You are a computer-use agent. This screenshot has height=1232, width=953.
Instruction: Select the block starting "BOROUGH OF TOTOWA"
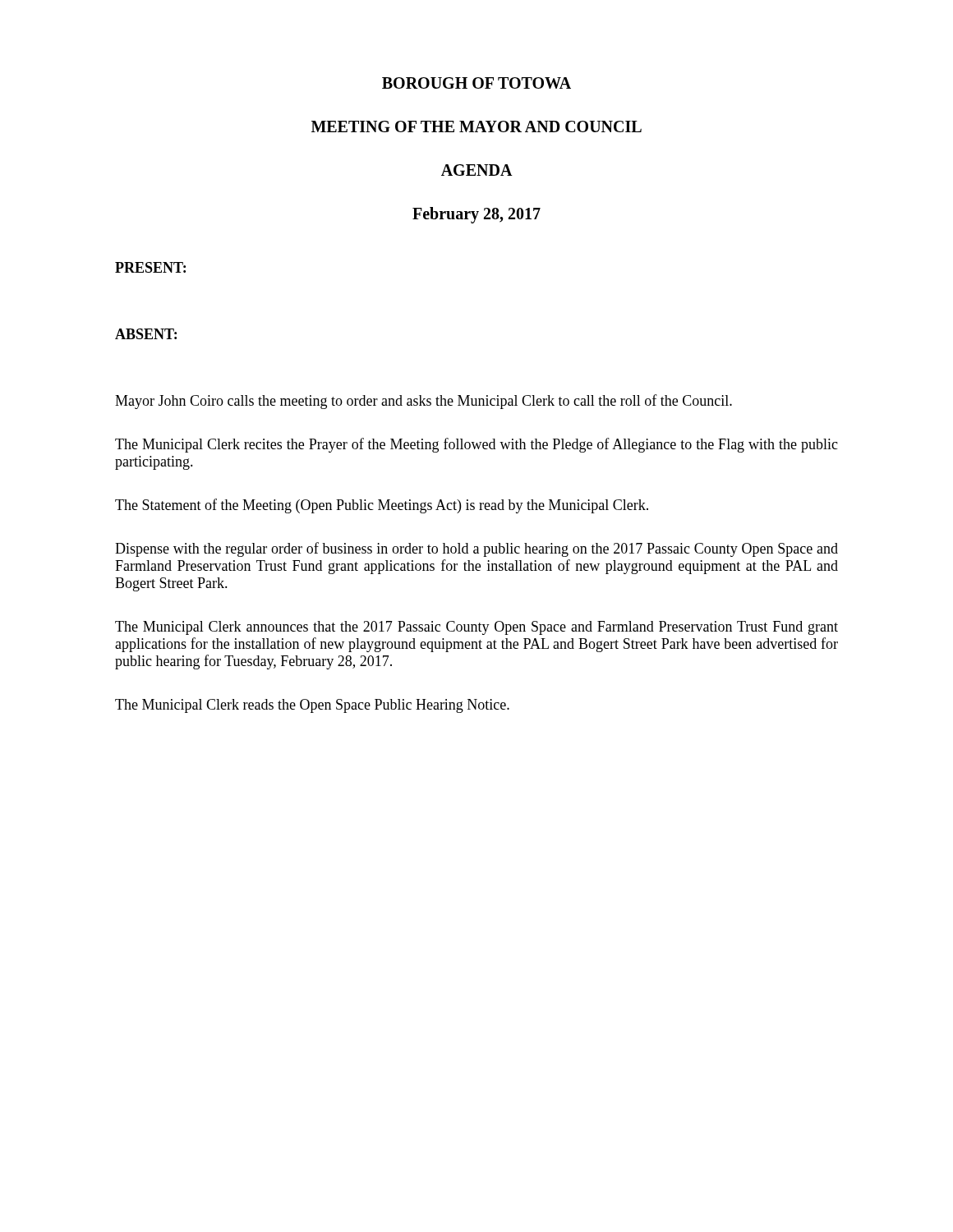(476, 83)
